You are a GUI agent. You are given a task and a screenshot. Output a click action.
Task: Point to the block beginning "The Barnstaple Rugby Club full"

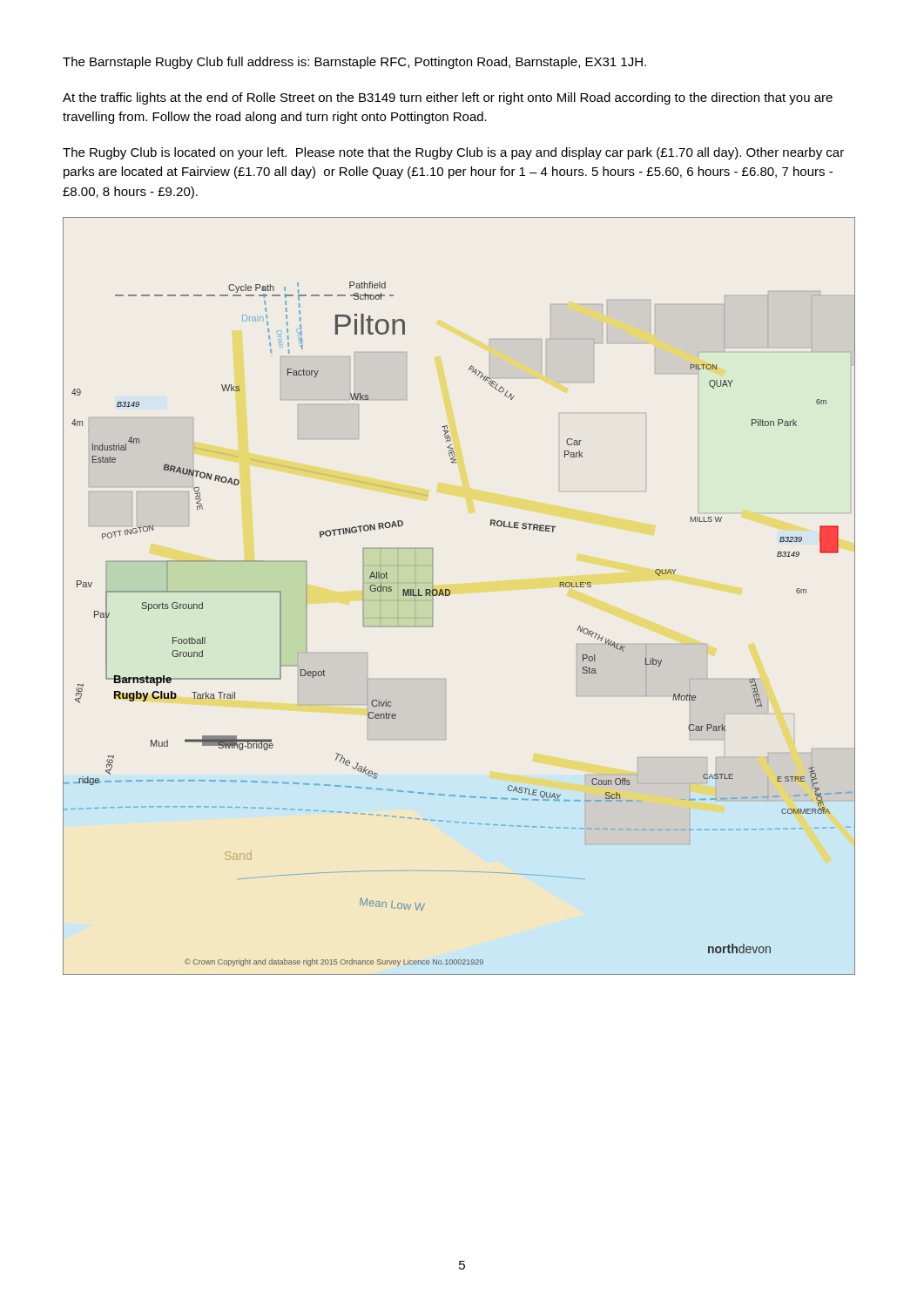[x=355, y=61]
